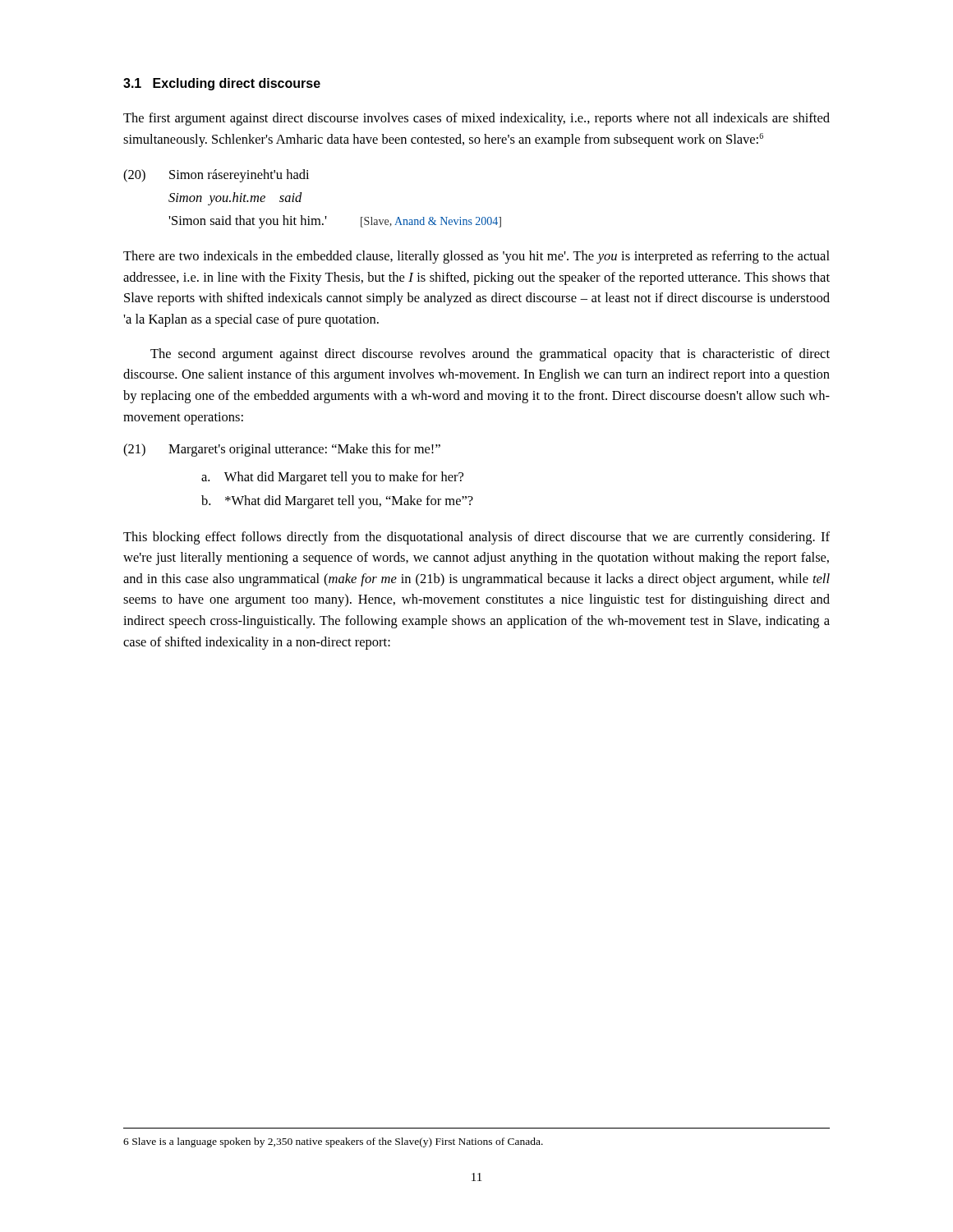953x1232 pixels.
Task: Select the text that says "(21) Margaret's original utterance: “Make this for me!”"
Action: 282,450
